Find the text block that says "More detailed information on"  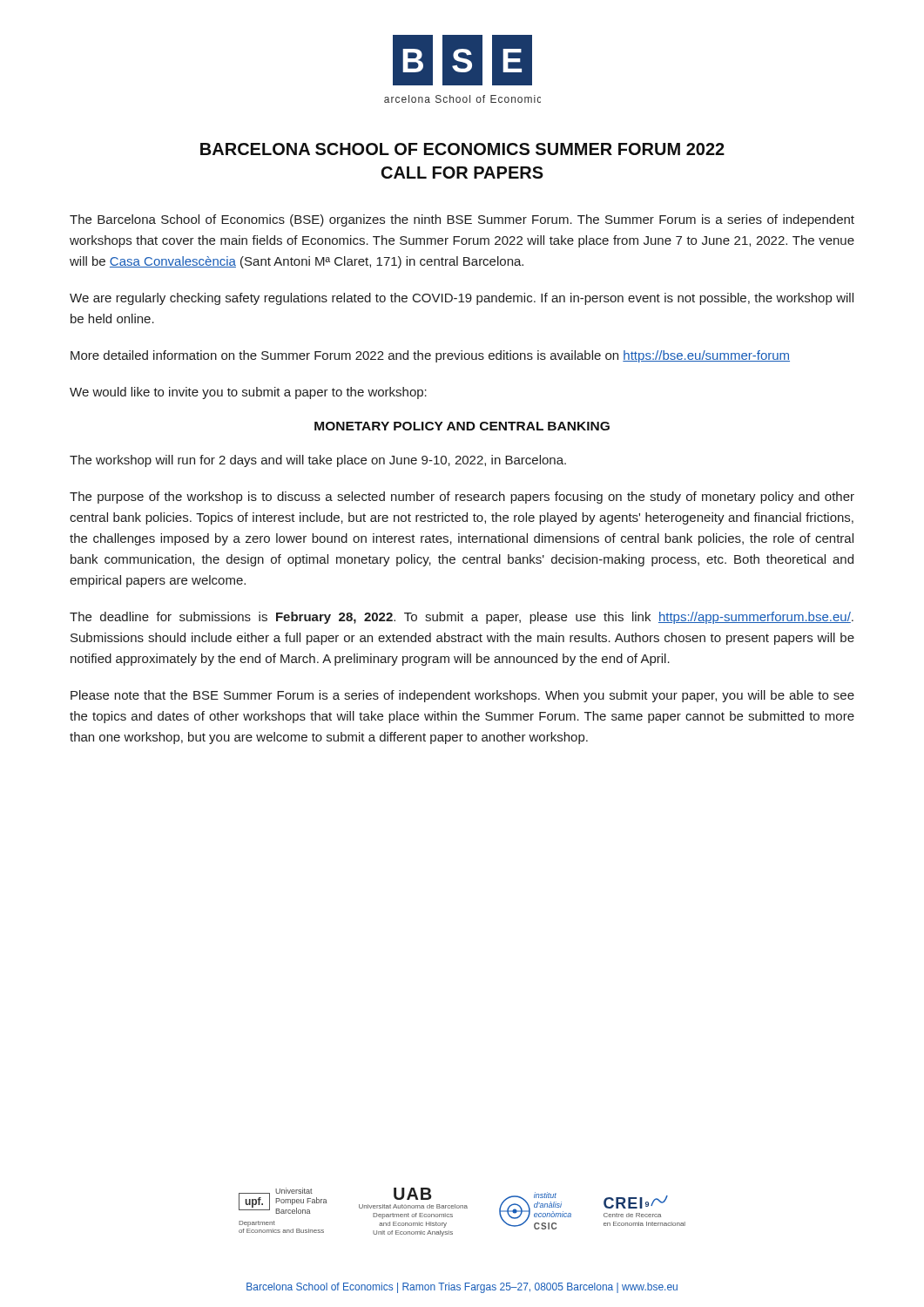coord(430,355)
